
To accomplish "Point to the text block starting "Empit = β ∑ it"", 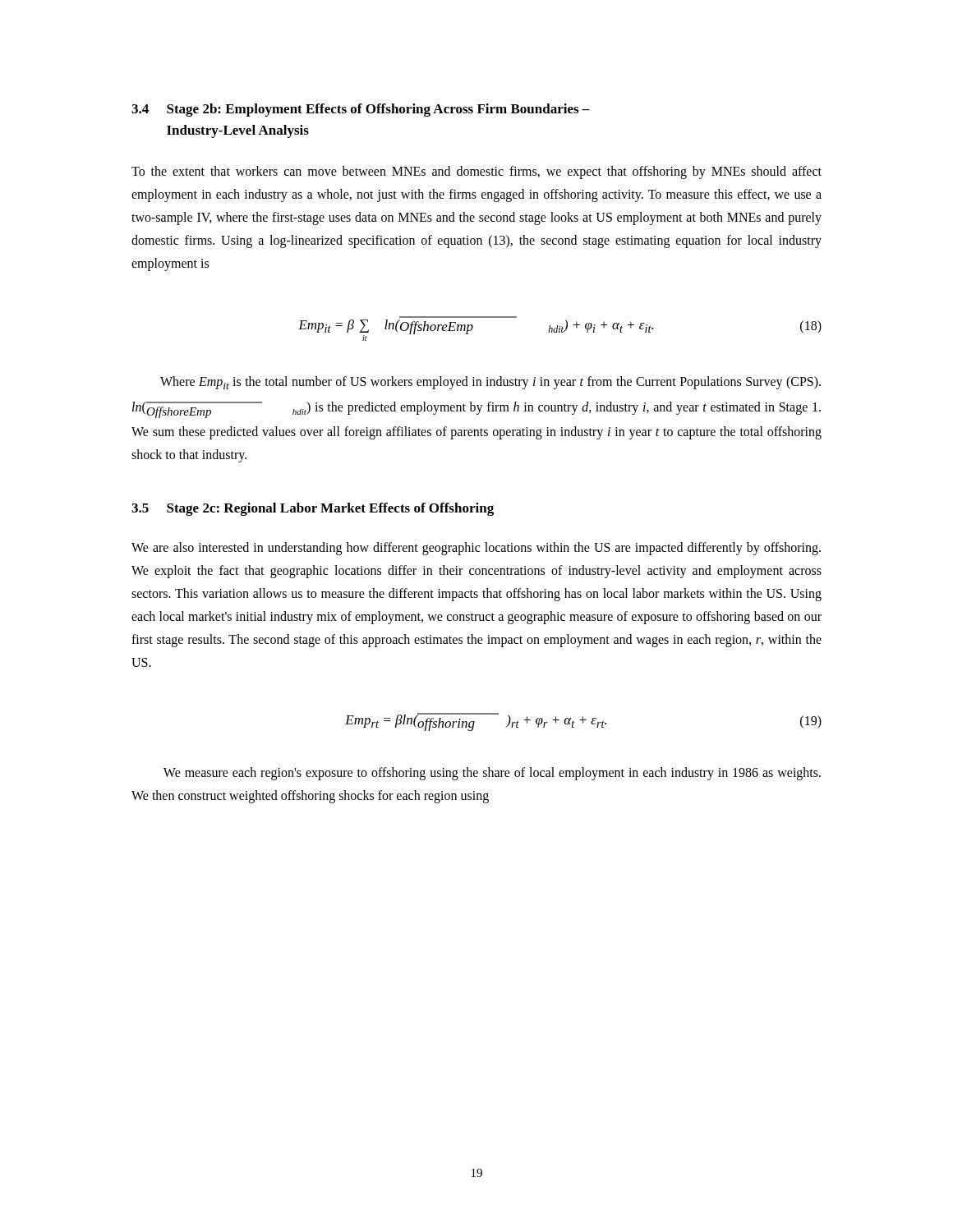I will tap(560, 326).
